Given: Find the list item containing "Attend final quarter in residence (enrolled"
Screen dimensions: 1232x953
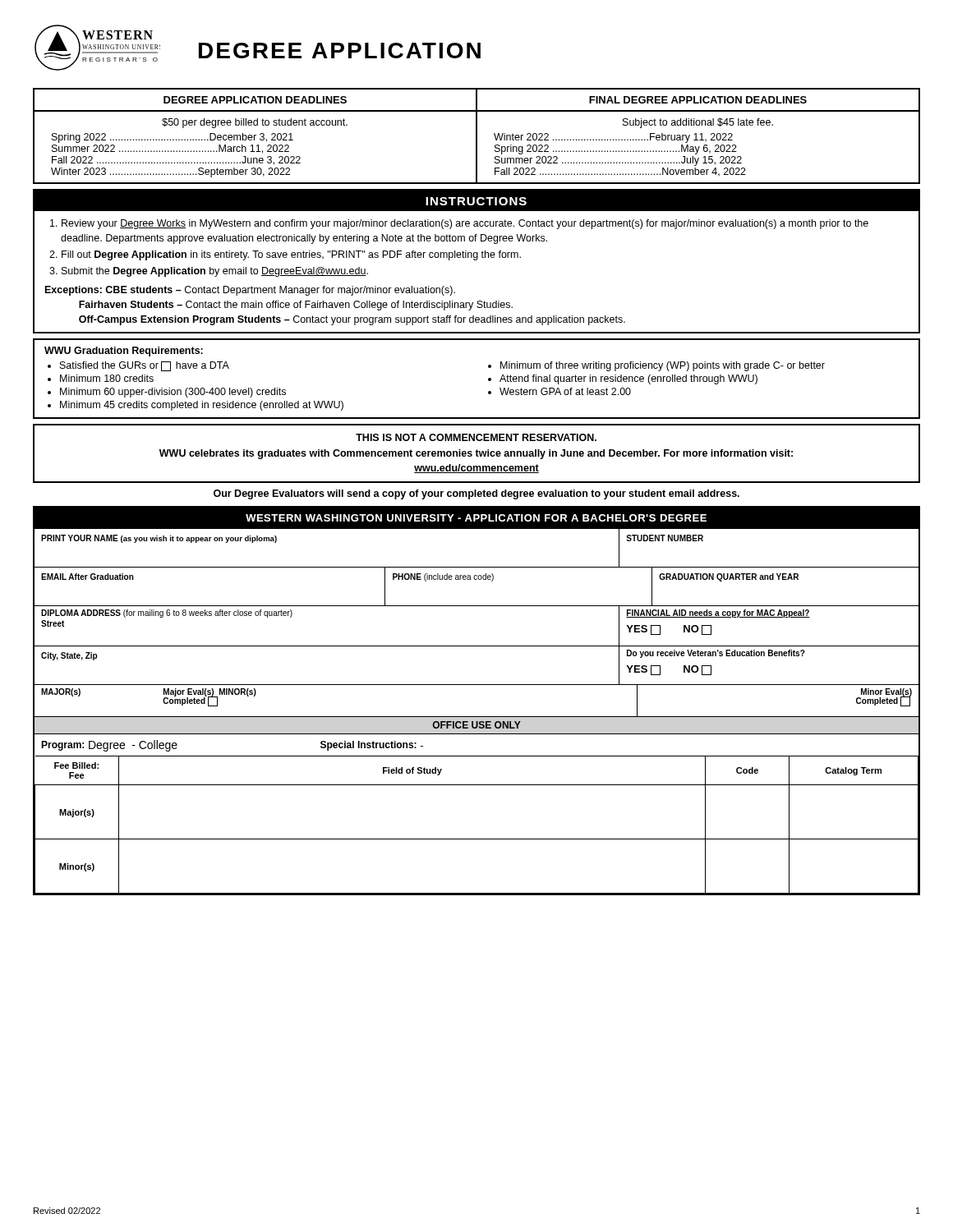Looking at the screenshot, I should click(629, 379).
